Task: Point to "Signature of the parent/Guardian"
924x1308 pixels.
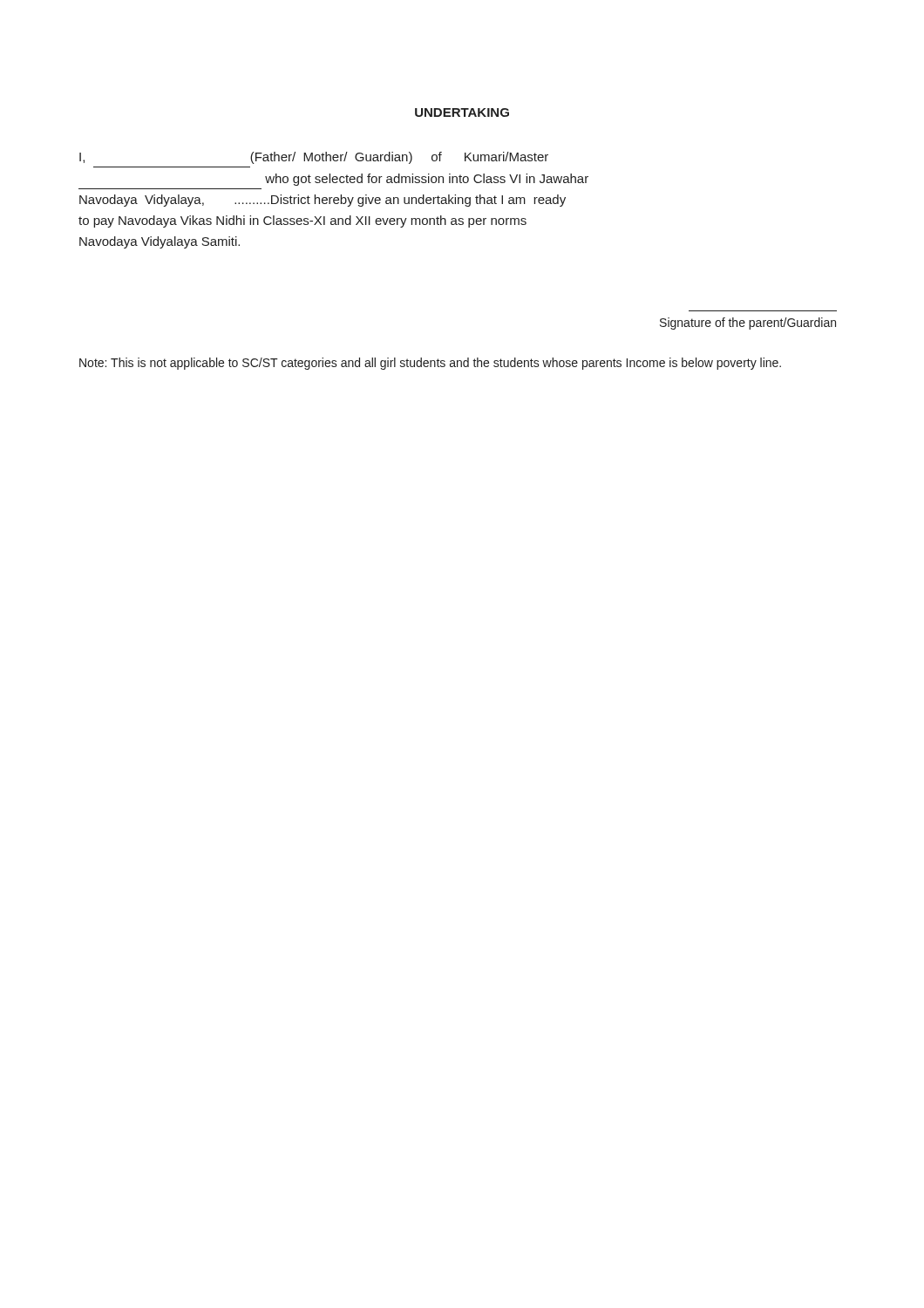Action: pyautogui.click(x=748, y=324)
